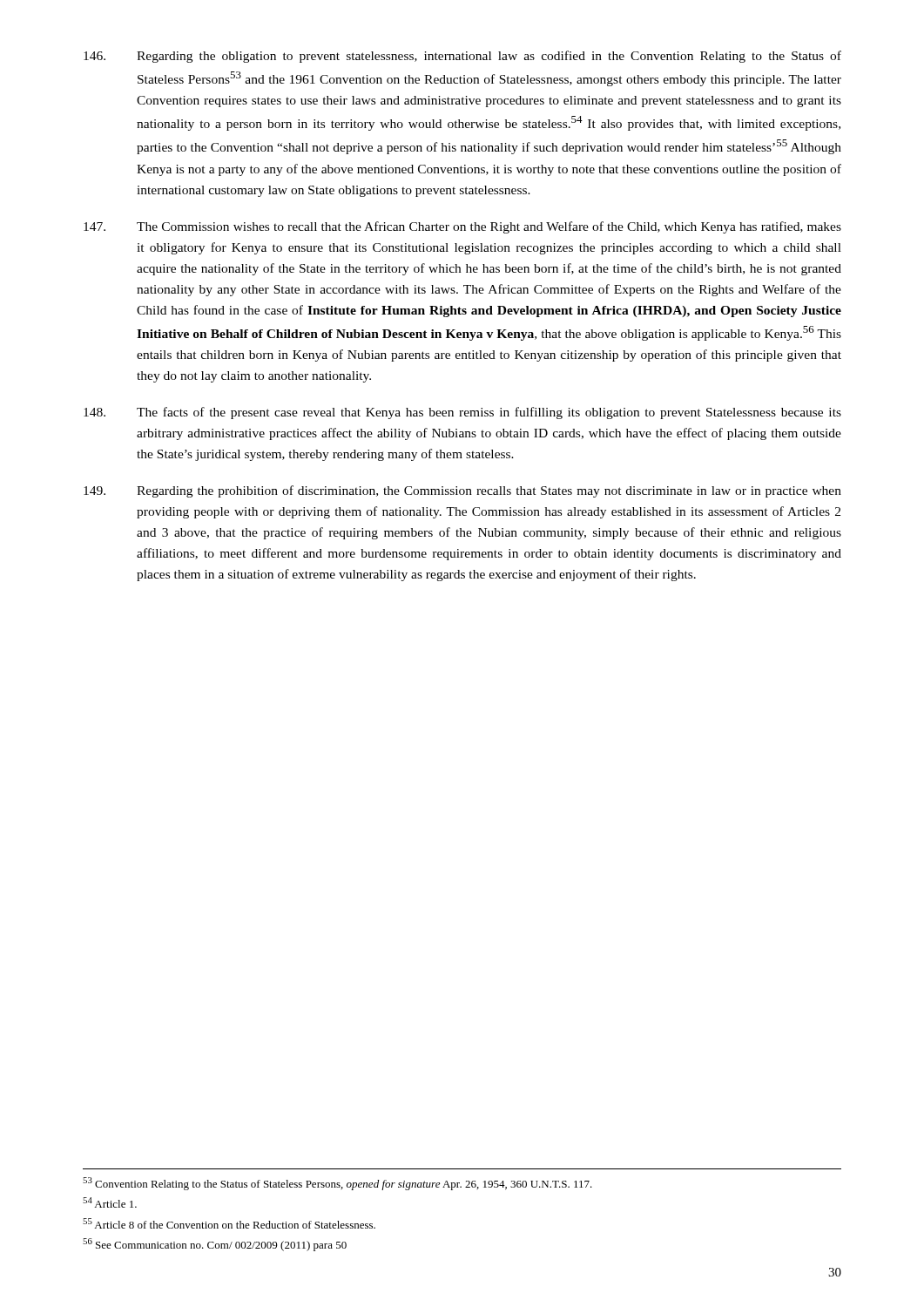Find the block on this page that starts "53 Convention Relating"

338,1183
